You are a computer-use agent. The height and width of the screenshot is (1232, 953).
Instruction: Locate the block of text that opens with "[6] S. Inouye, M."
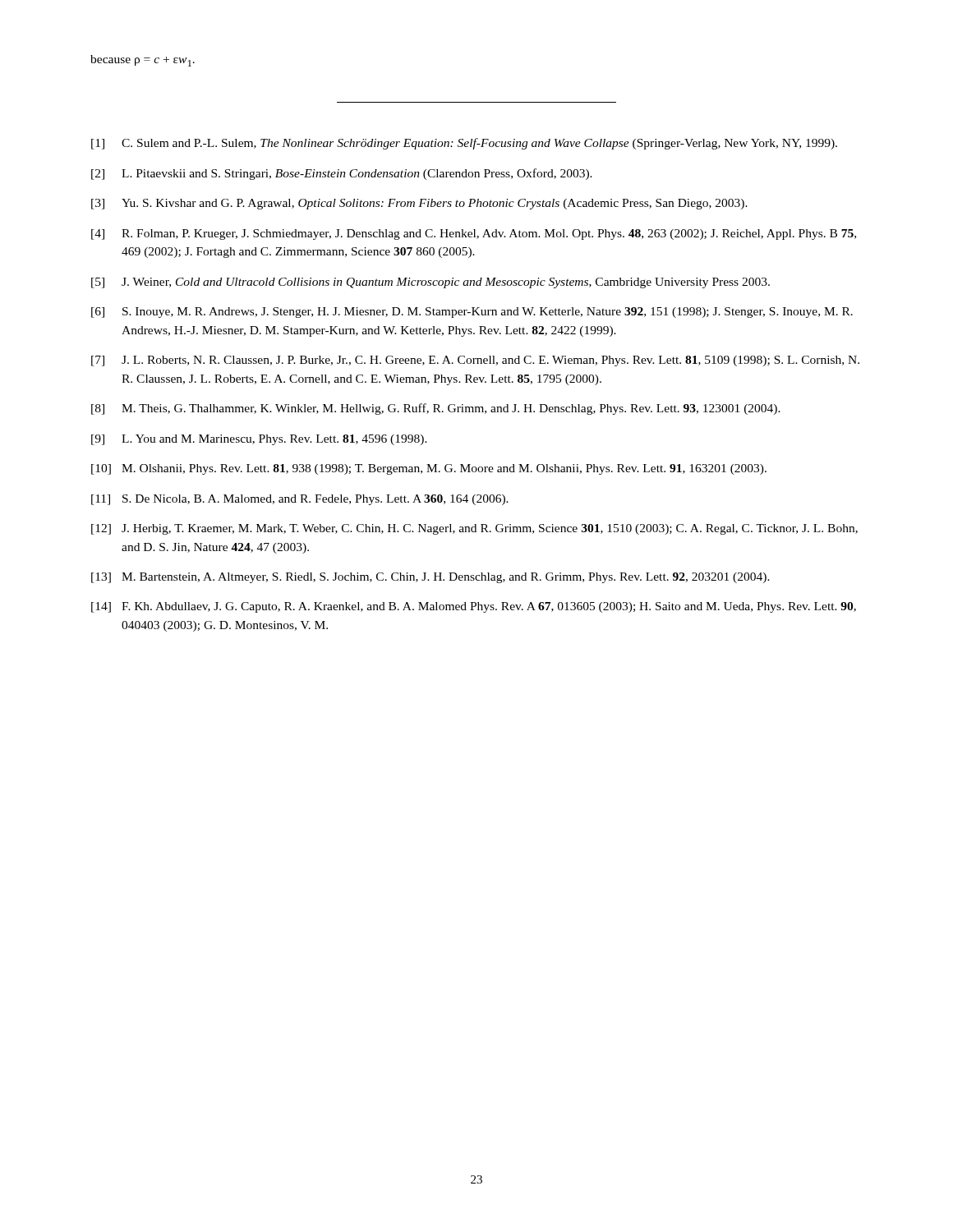(x=476, y=321)
